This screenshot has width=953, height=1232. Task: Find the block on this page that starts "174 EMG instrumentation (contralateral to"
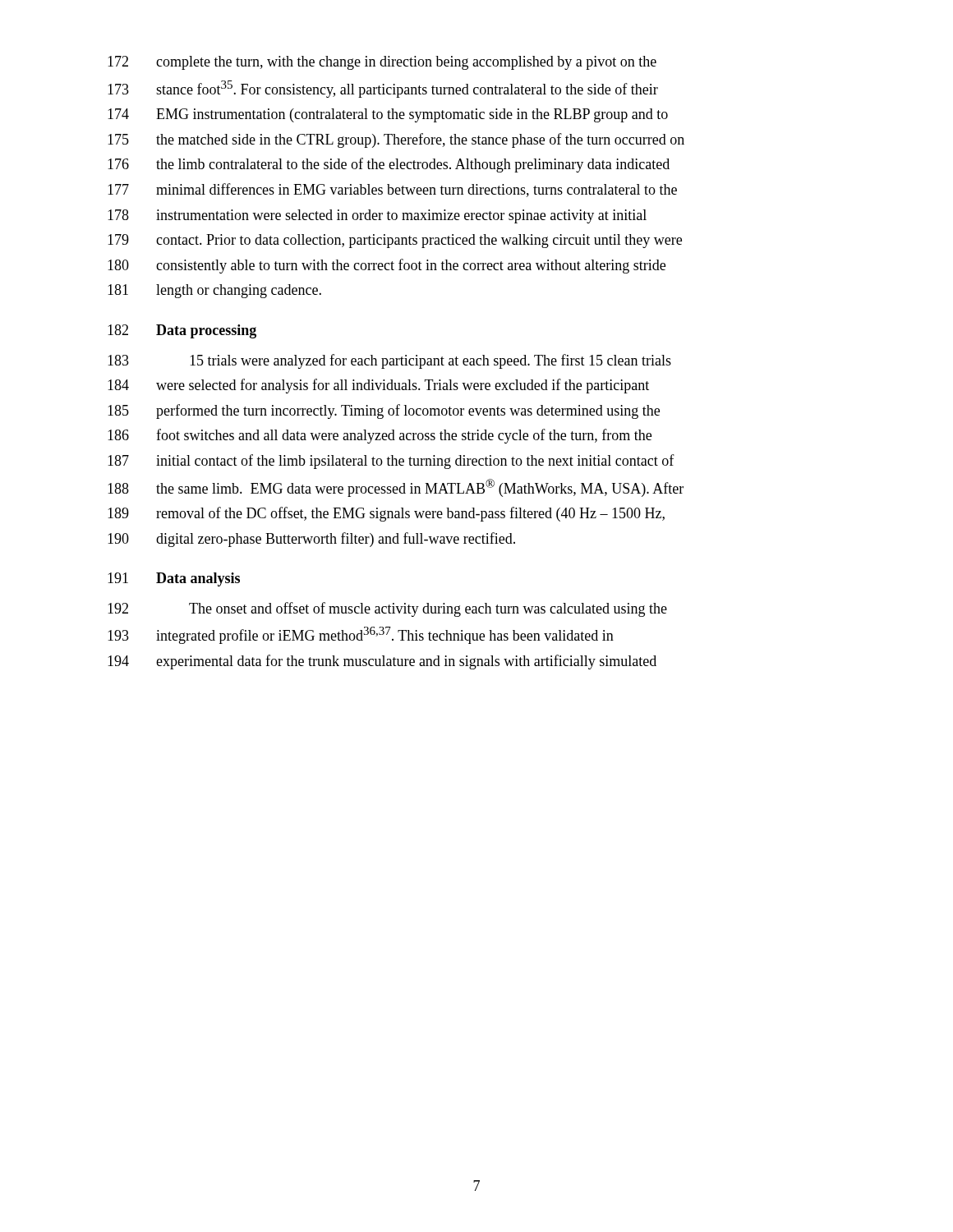(x=489, y=115)
